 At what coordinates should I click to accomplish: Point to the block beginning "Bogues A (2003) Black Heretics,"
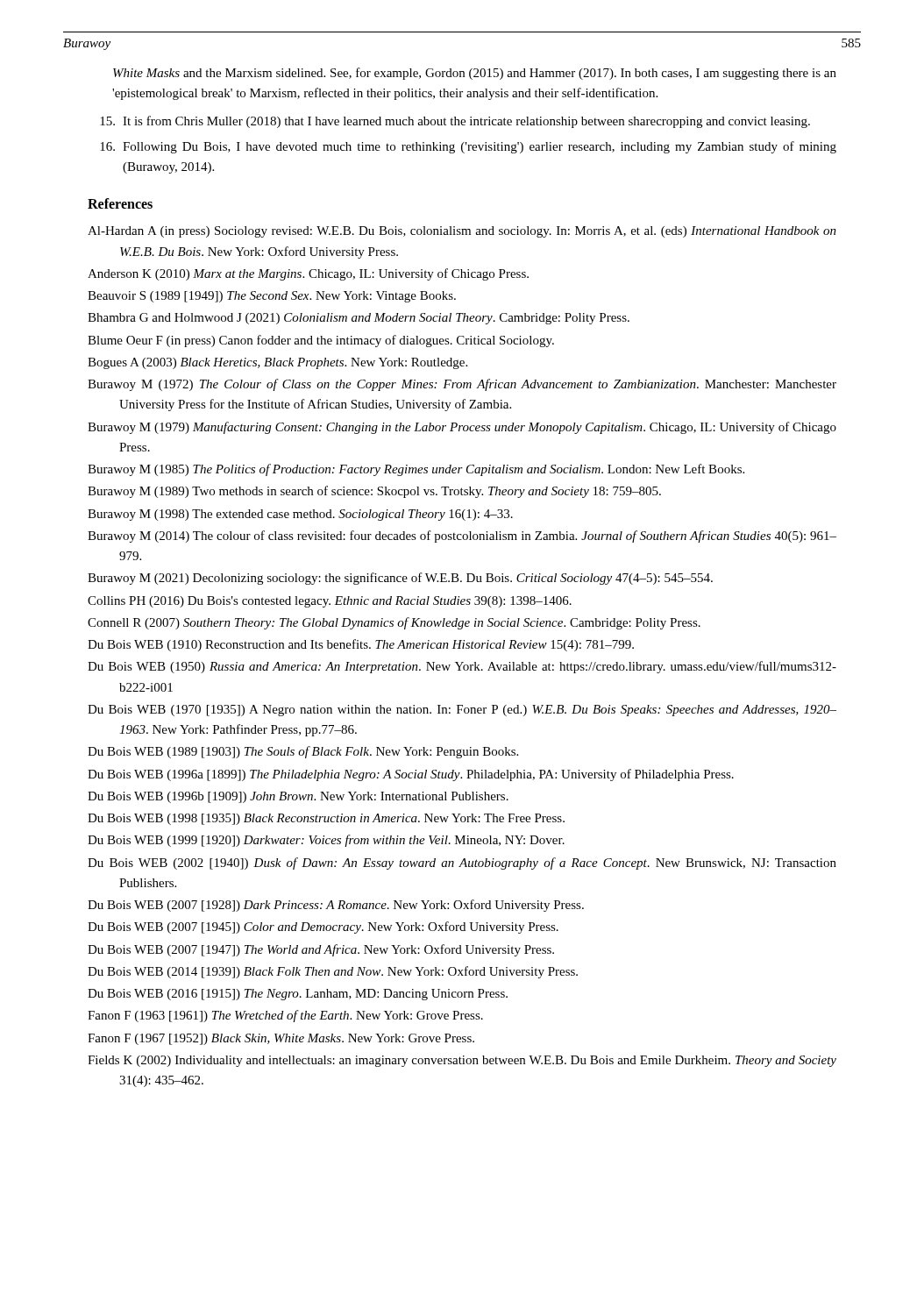pyautogui.click(x=278, y=362)
